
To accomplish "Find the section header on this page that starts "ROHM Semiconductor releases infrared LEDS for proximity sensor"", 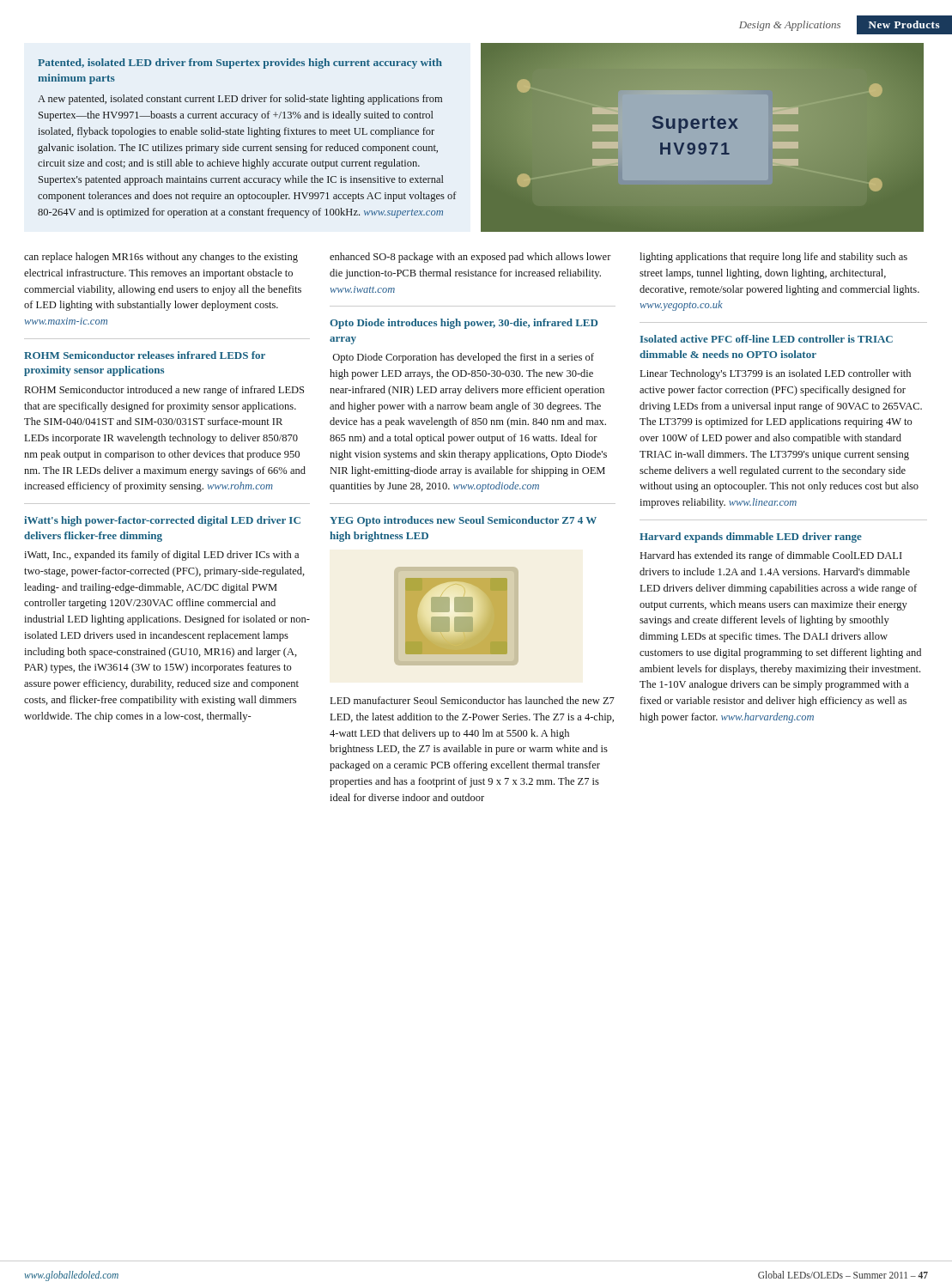I will 145,362.
